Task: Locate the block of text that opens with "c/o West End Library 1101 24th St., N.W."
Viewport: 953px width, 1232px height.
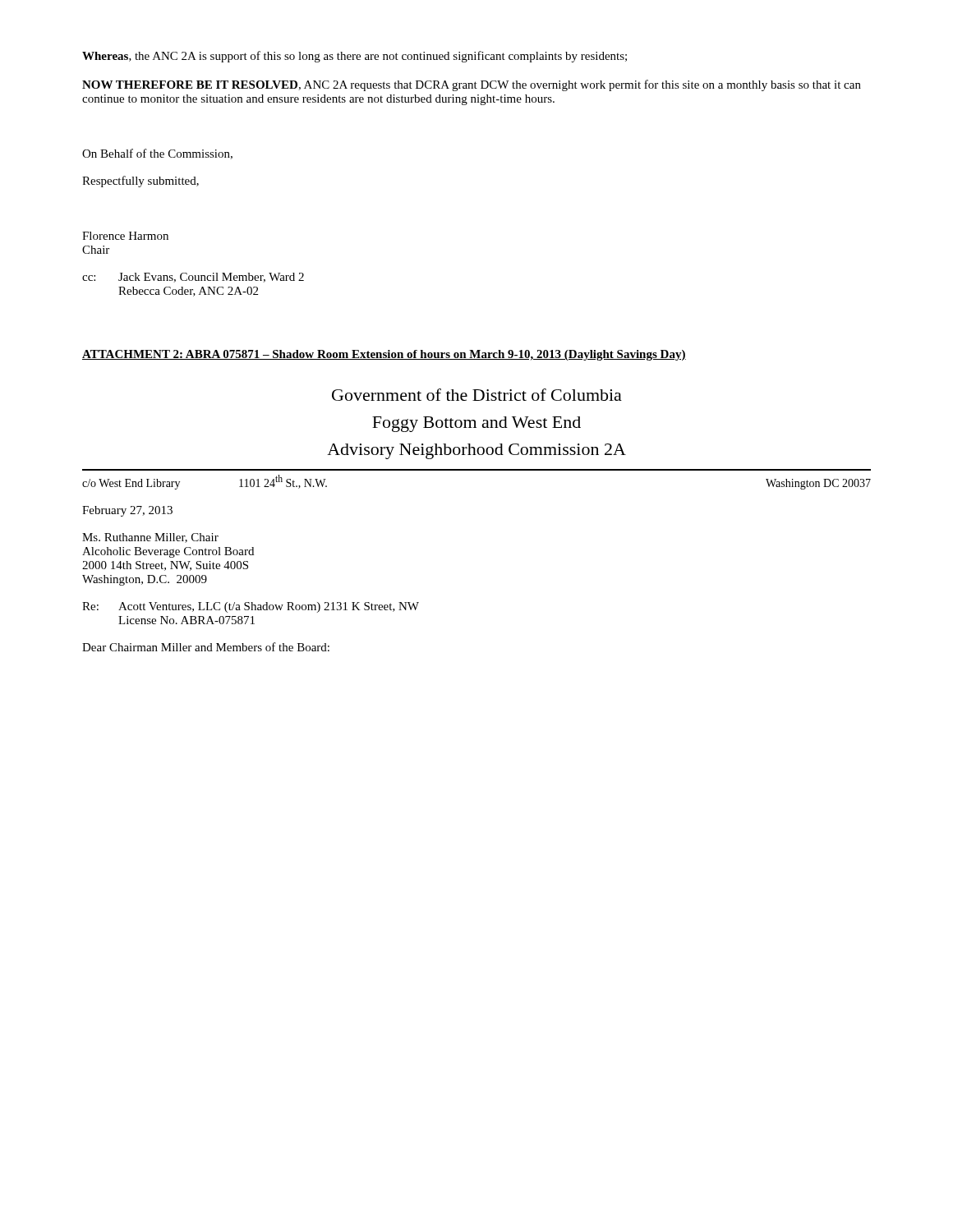Action: (x=134, y=482)
